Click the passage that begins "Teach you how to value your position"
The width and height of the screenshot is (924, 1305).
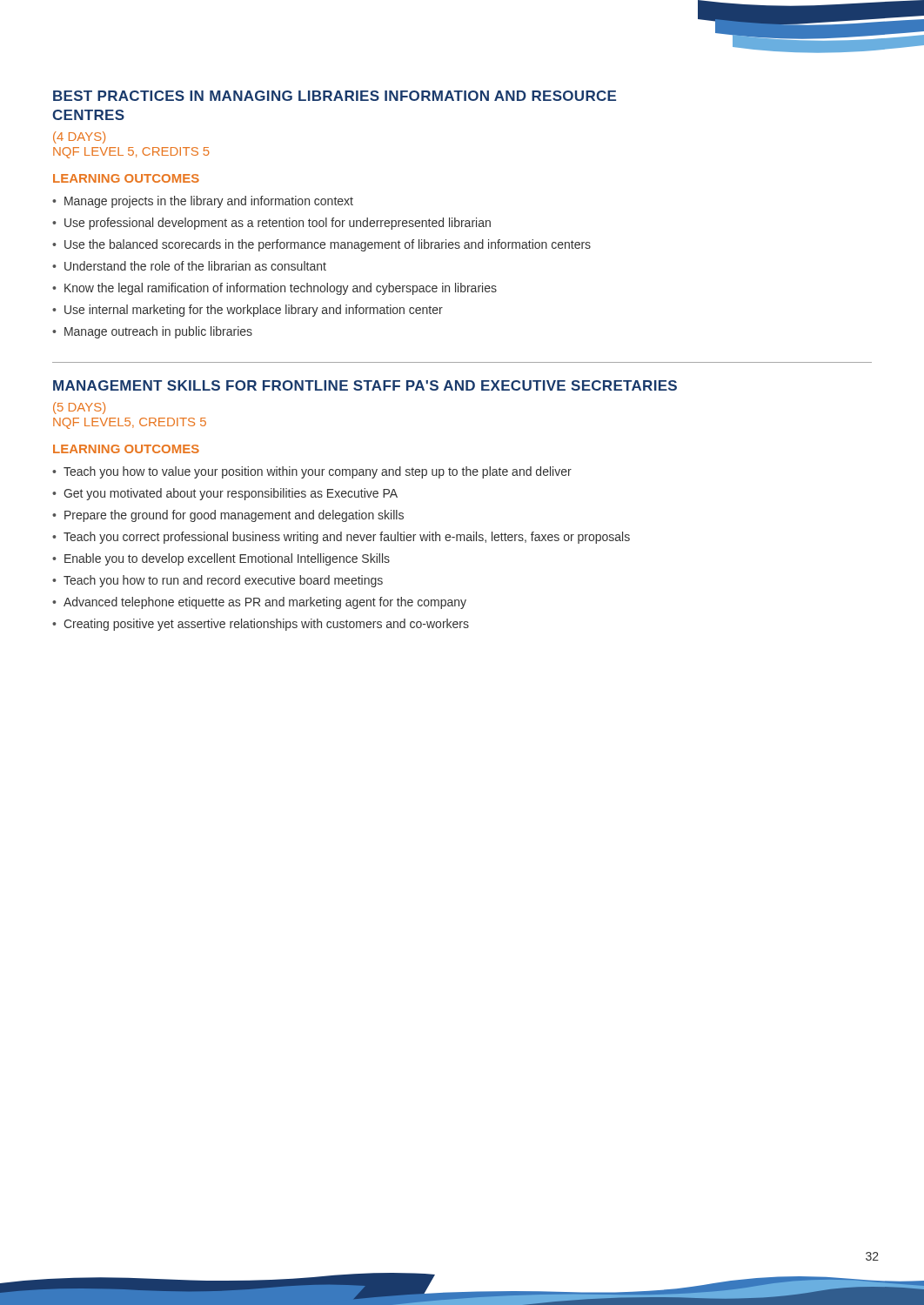coord(317,472)
